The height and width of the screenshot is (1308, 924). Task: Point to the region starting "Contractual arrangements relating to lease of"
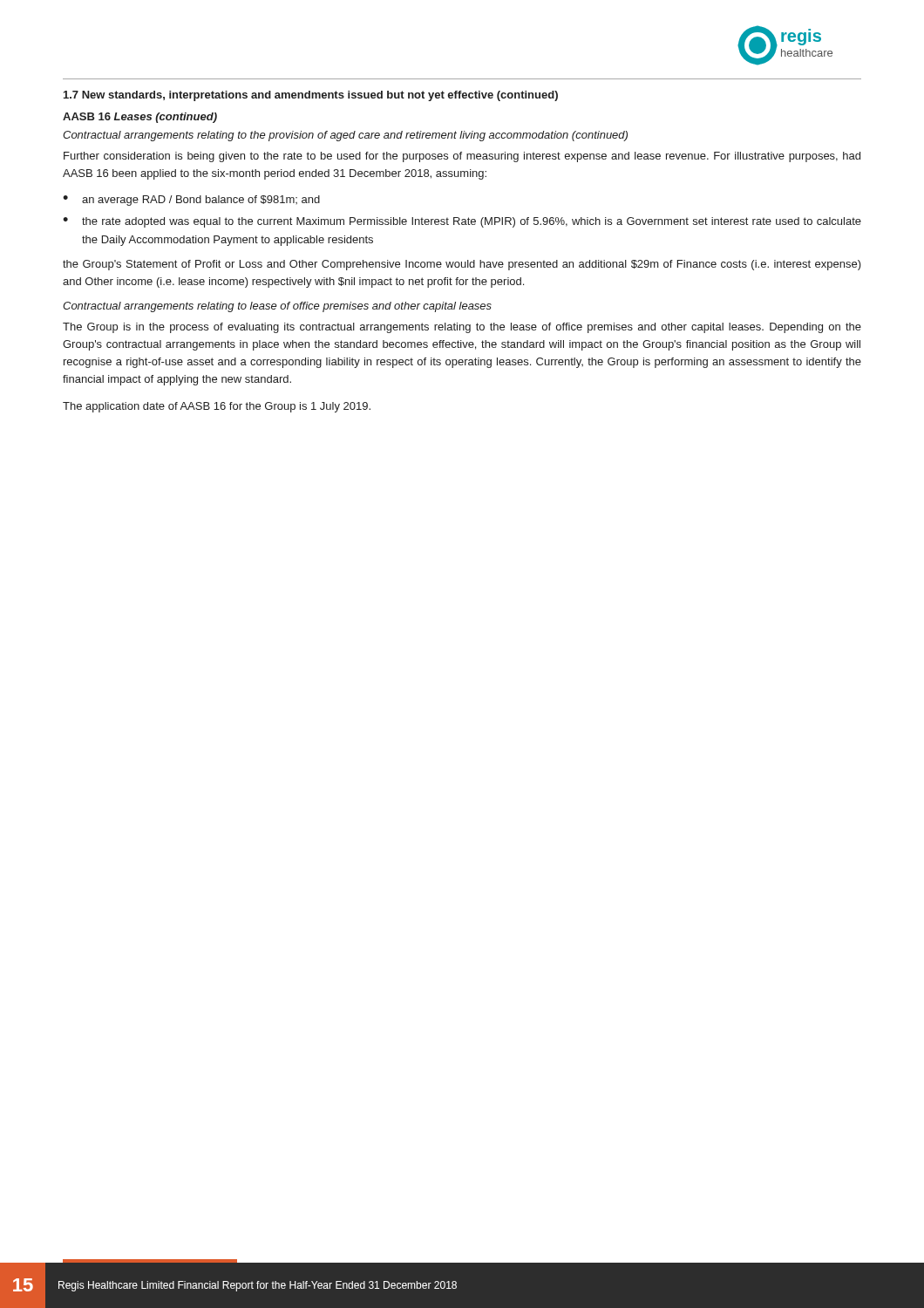(x=277, y=306)
